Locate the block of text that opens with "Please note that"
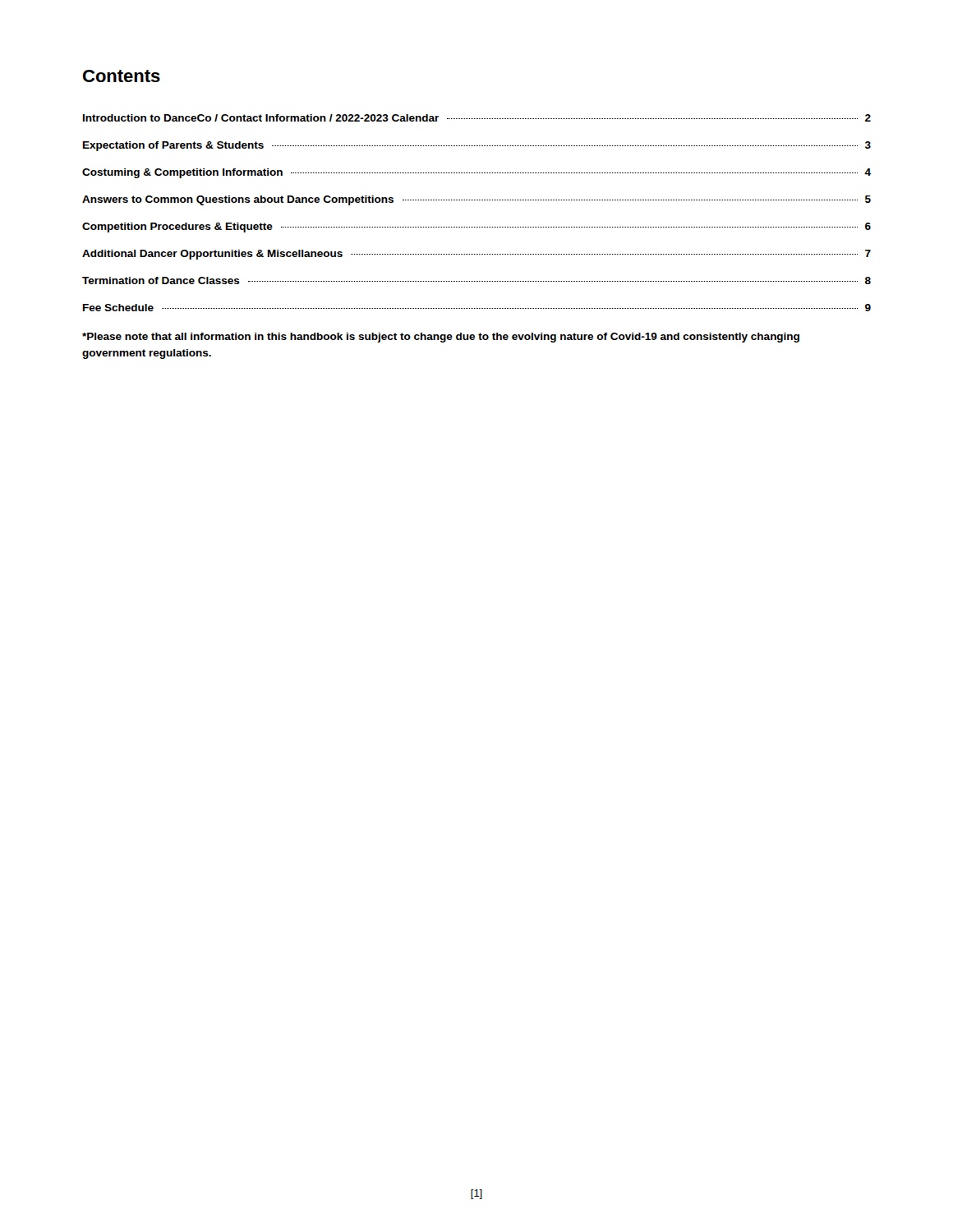The image size is (953, 1232). (441, 345)
